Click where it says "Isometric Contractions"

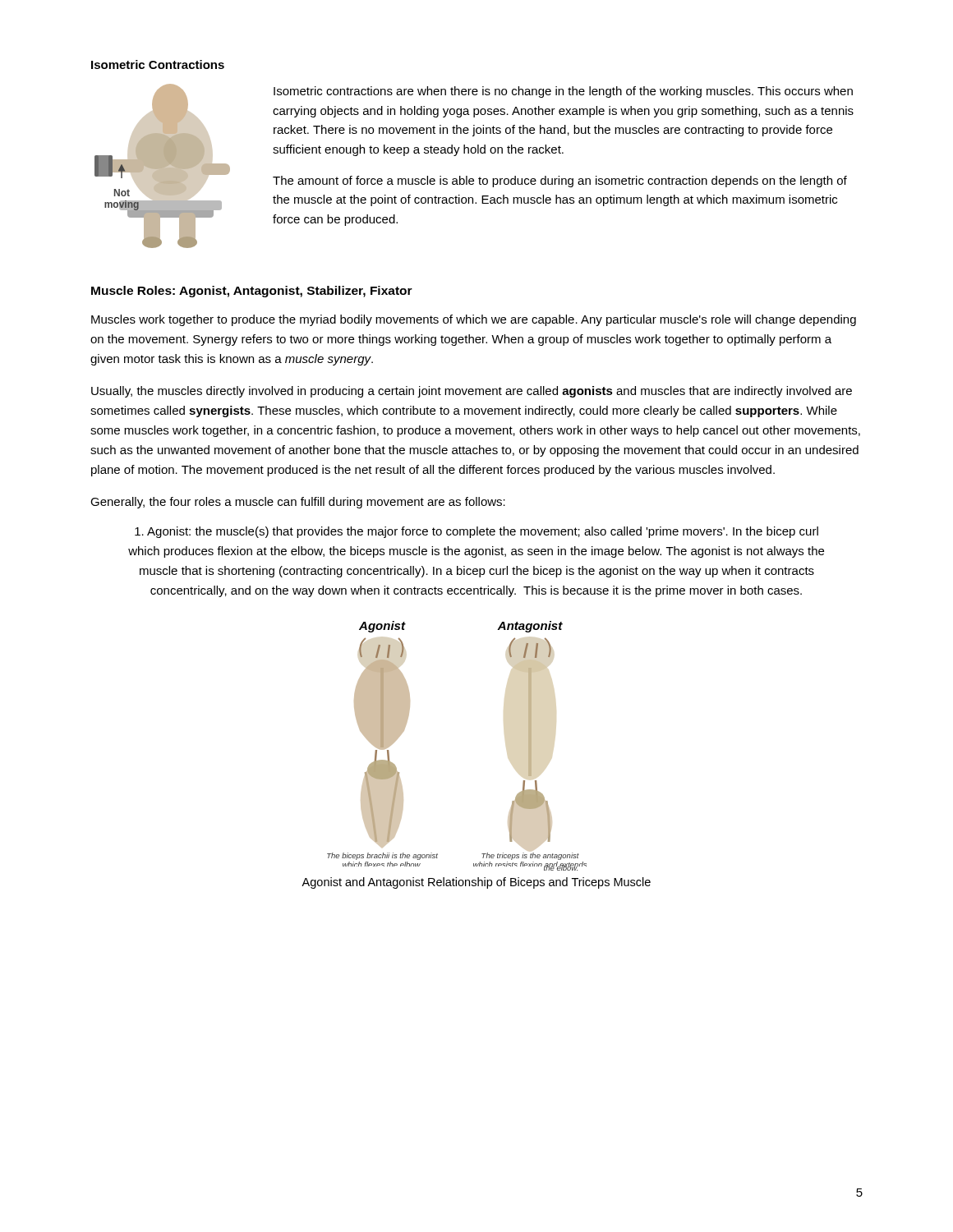point(157,64)
